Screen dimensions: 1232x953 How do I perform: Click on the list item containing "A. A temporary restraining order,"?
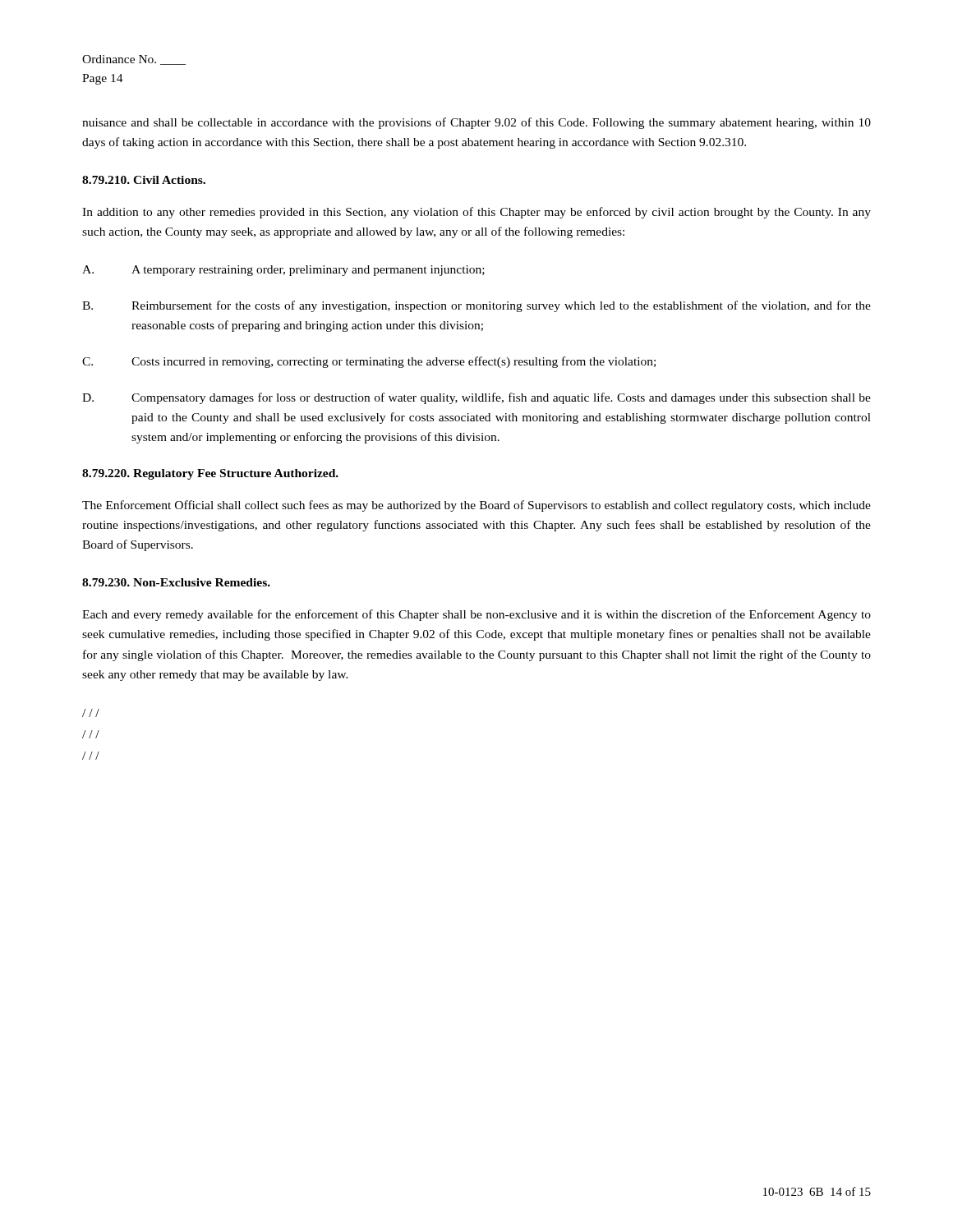coord(476,269)
